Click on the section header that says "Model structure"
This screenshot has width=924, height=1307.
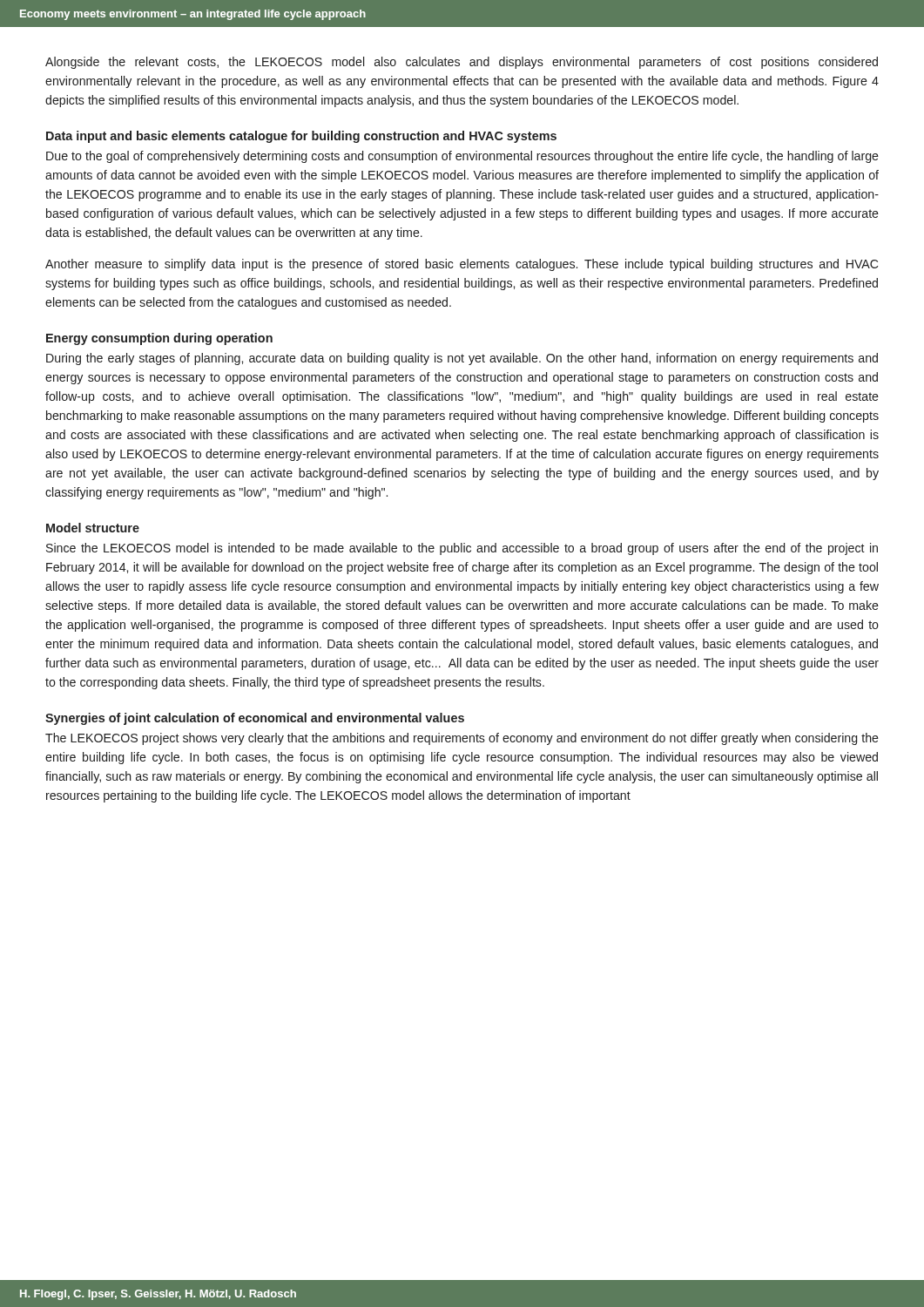click(x=92, y=528)
